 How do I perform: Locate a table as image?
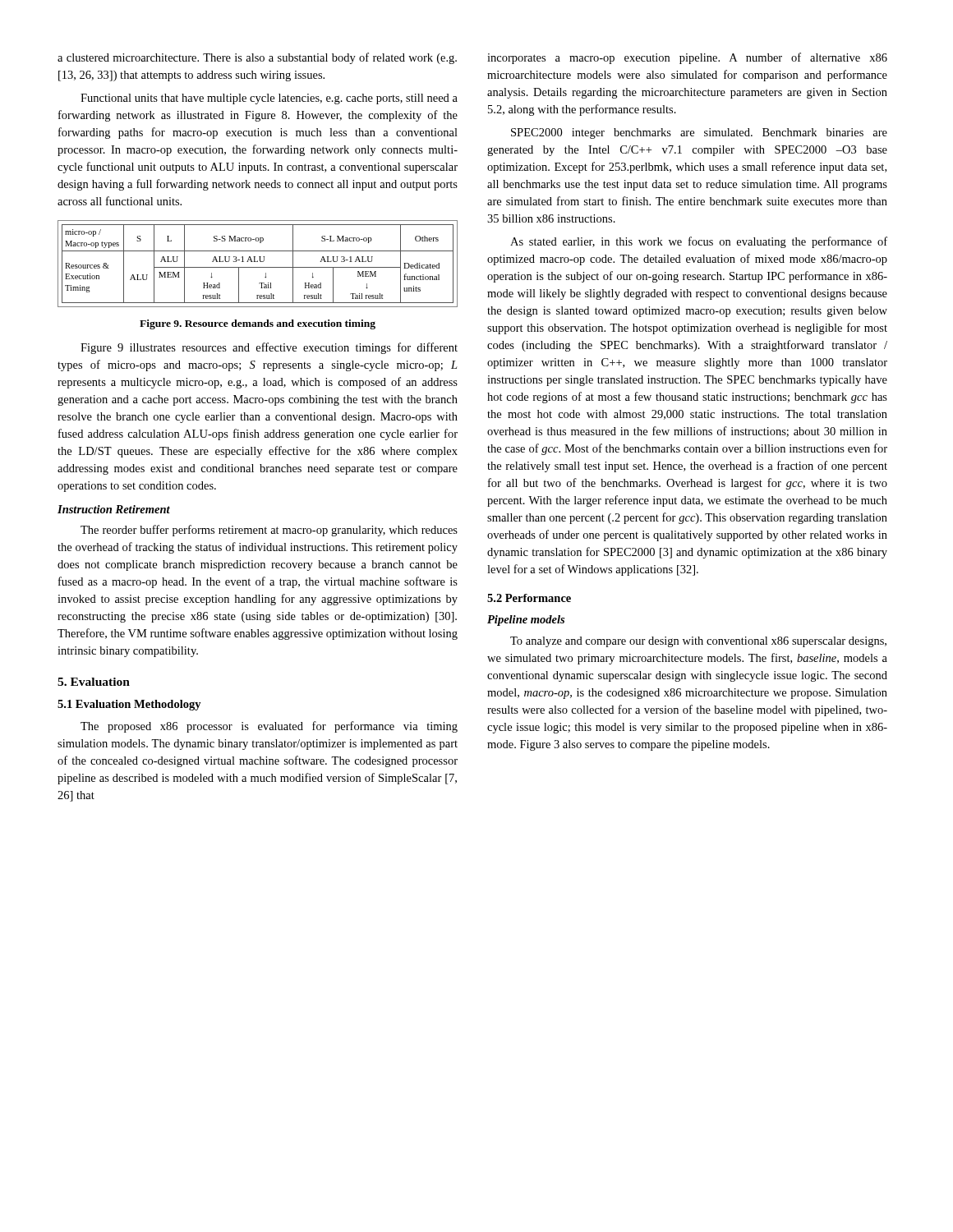258,266
